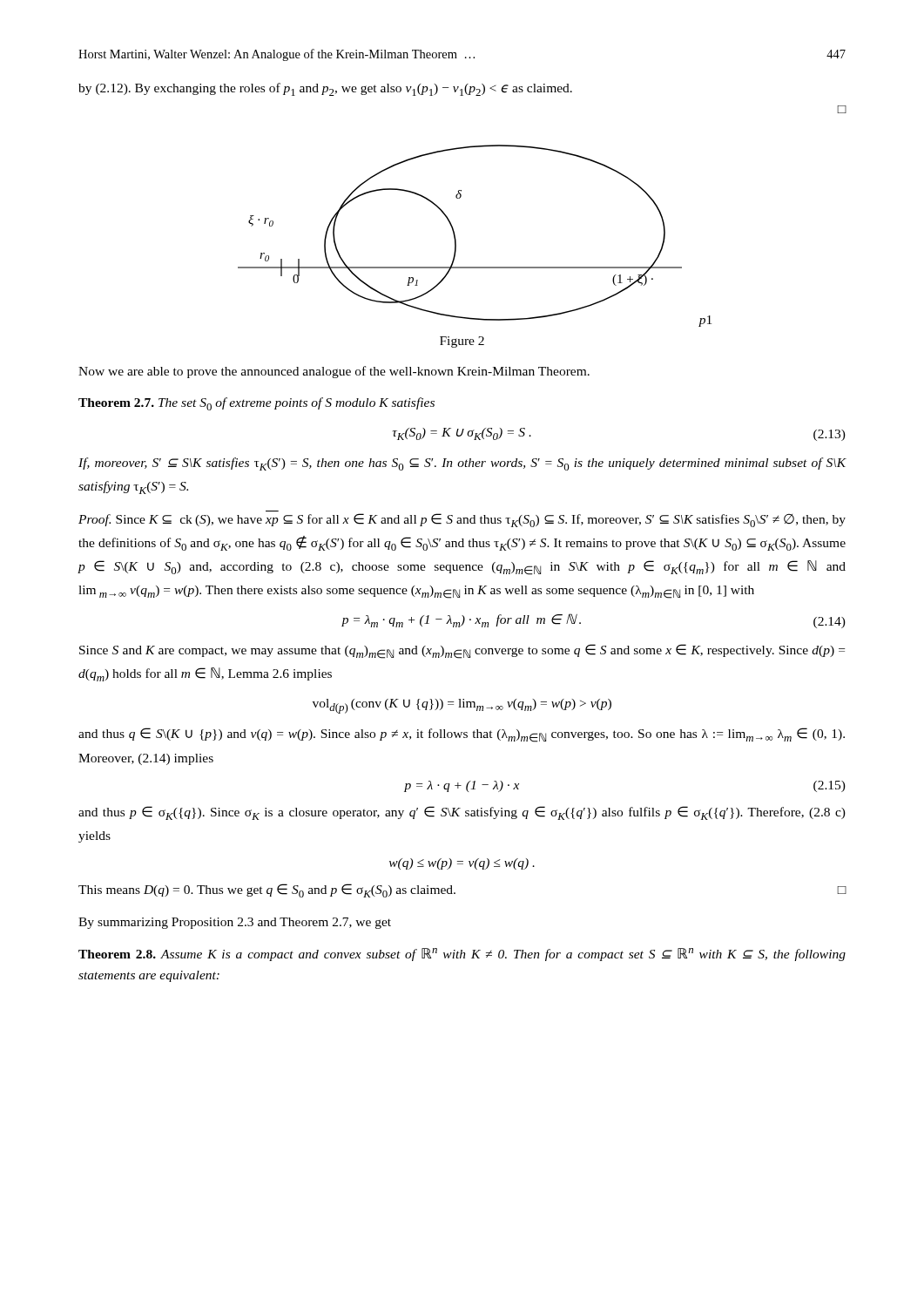Where is the section header that starts "Theorem 2.7. The set S0"?
Screen dimensions: 1307x924
pyautogui.click(x=256, y=404)
